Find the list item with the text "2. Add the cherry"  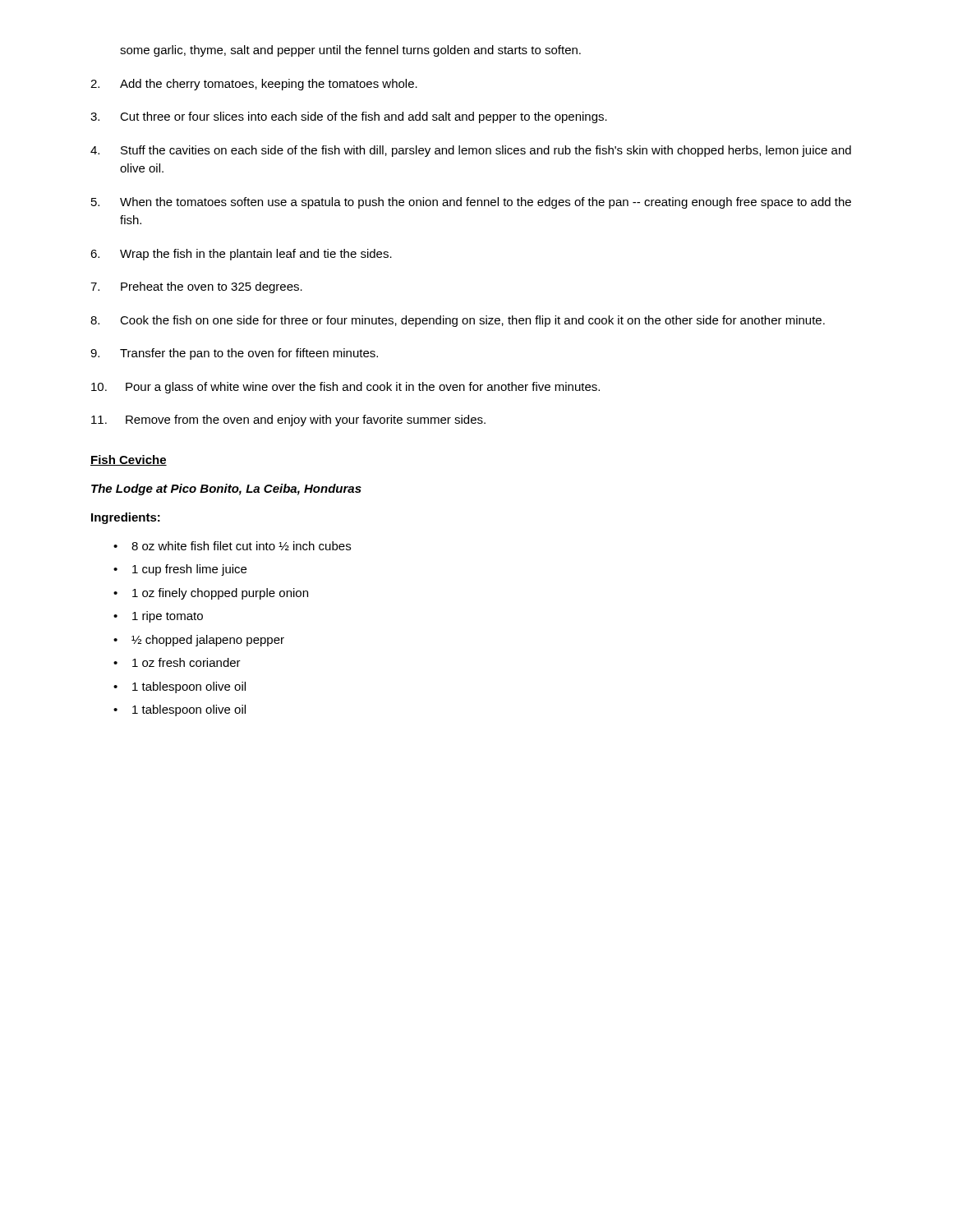254,85
